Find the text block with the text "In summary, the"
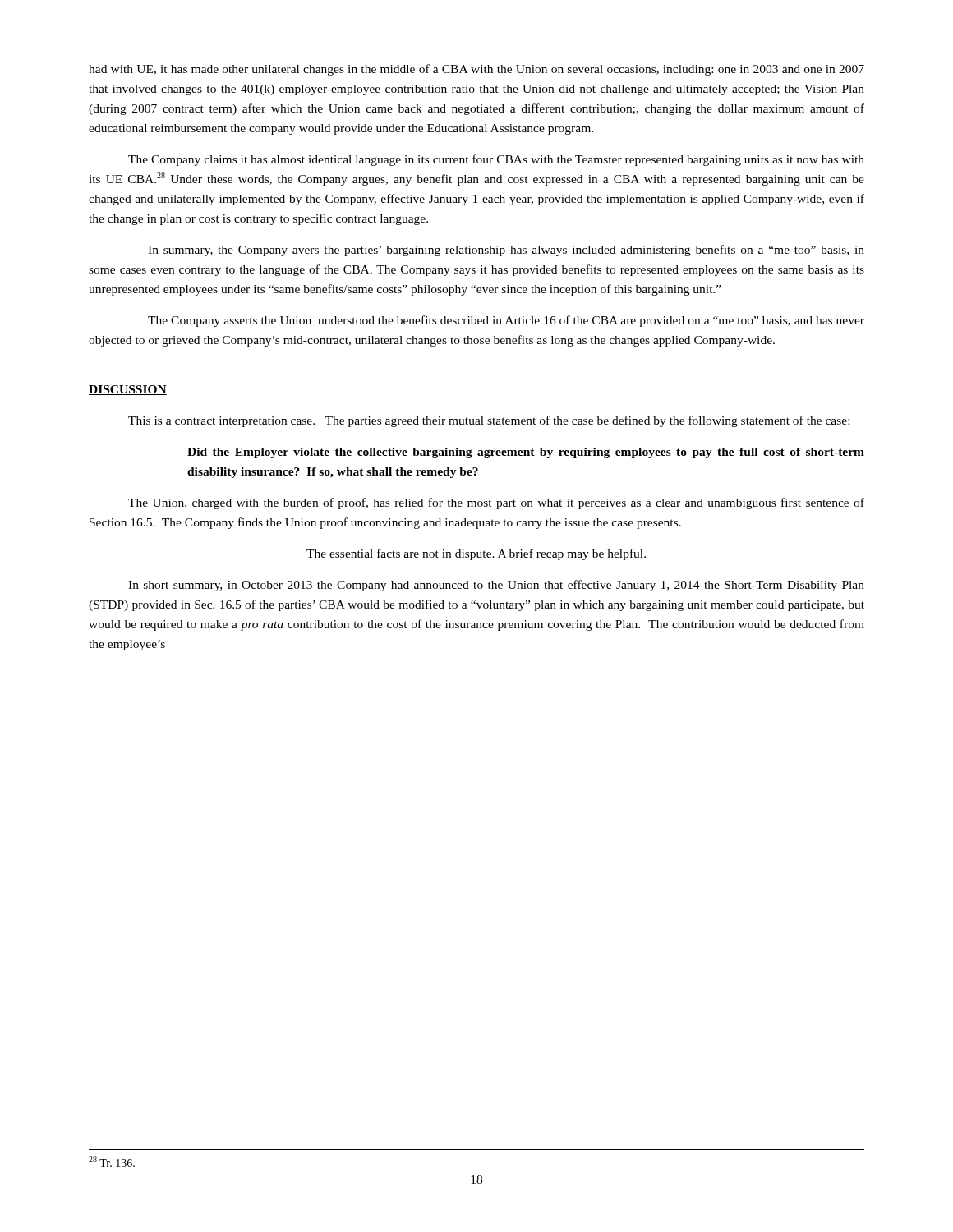Screen dimensions: 1232x953 [476, 270]
